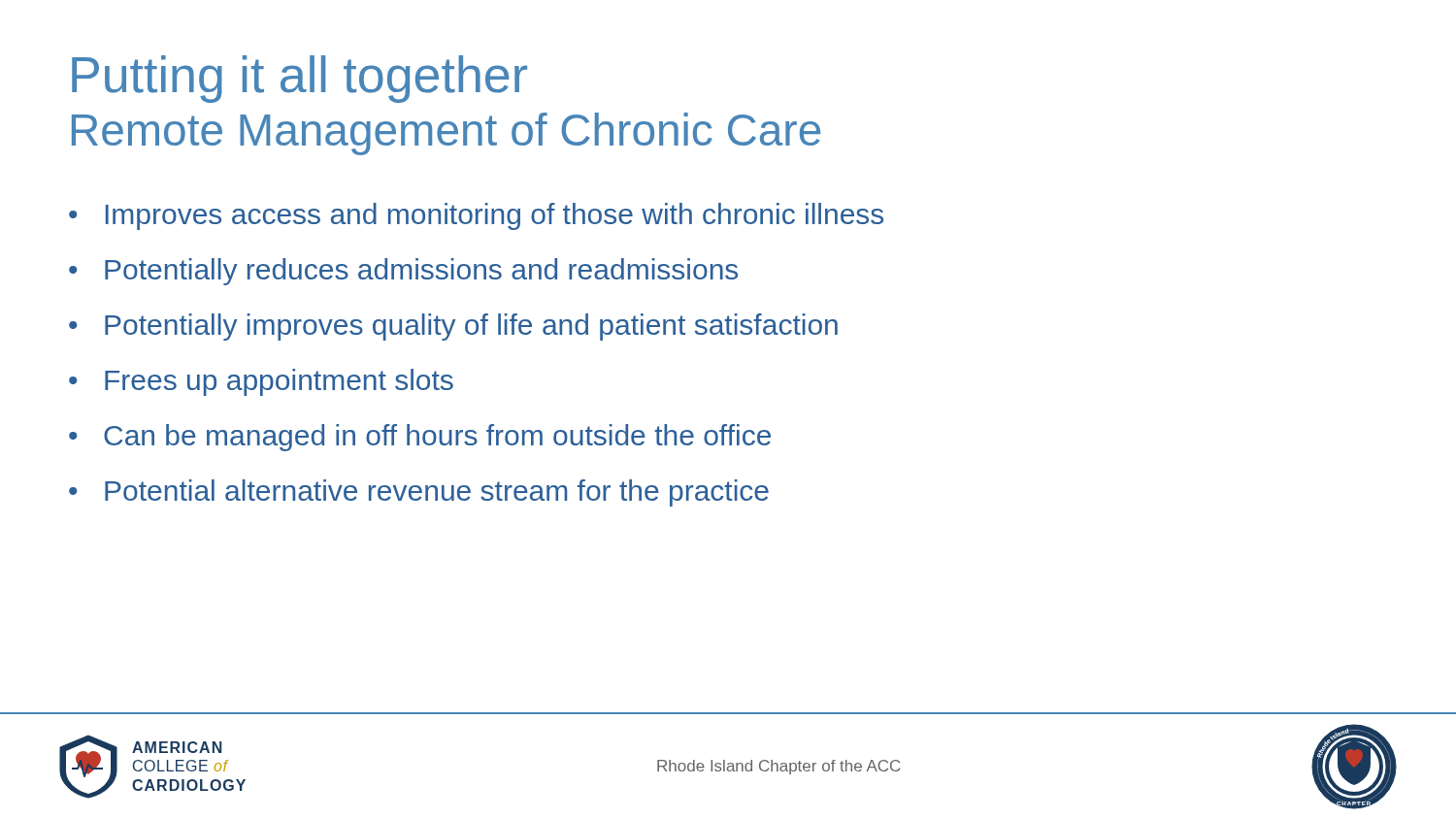Locate the text starting "Potentially improves quality"

coord(471,324)
